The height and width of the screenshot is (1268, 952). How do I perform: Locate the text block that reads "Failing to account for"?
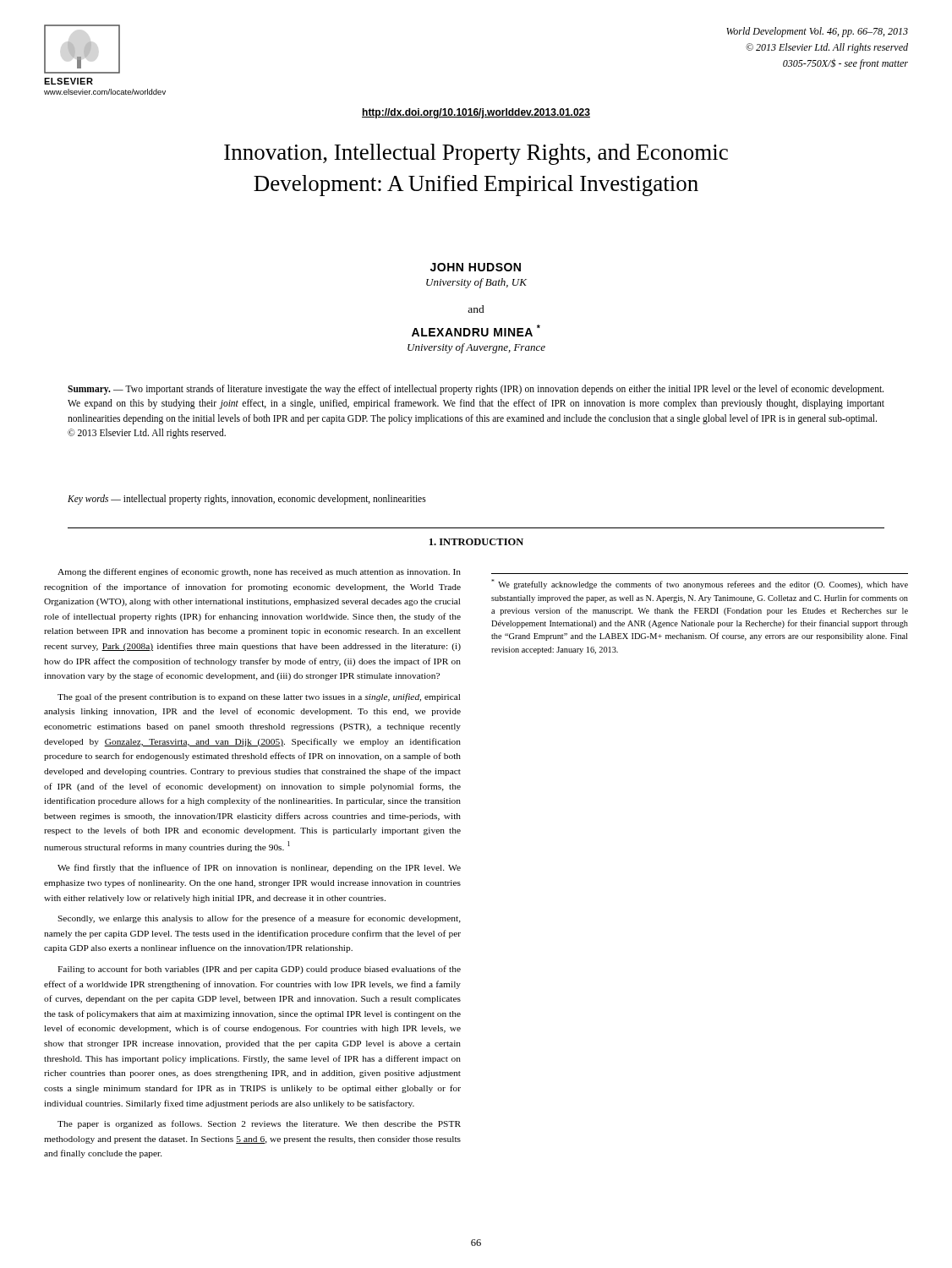coord(252,1036)
